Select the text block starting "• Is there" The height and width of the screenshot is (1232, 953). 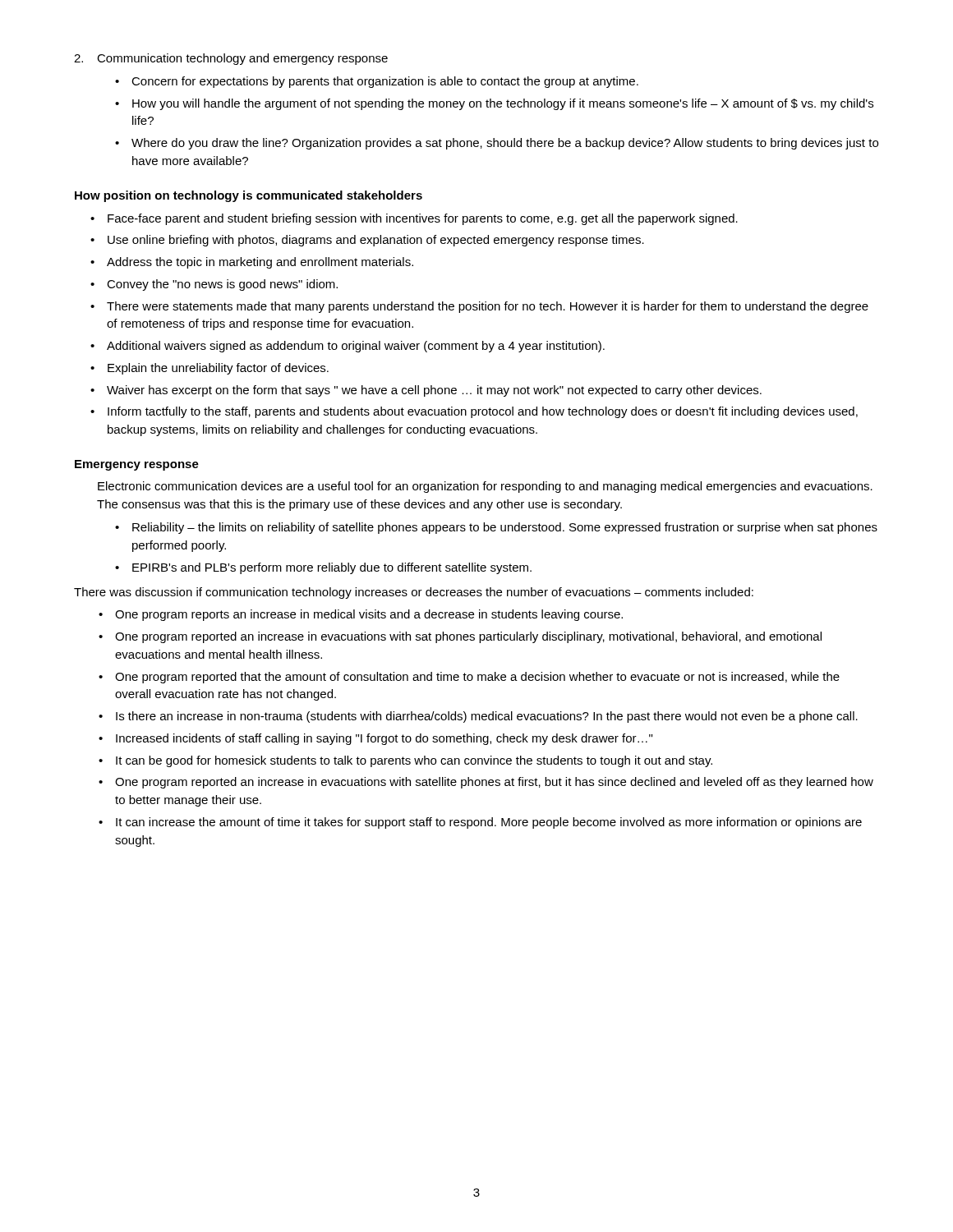pyautogui.click(x=478, y=716)
